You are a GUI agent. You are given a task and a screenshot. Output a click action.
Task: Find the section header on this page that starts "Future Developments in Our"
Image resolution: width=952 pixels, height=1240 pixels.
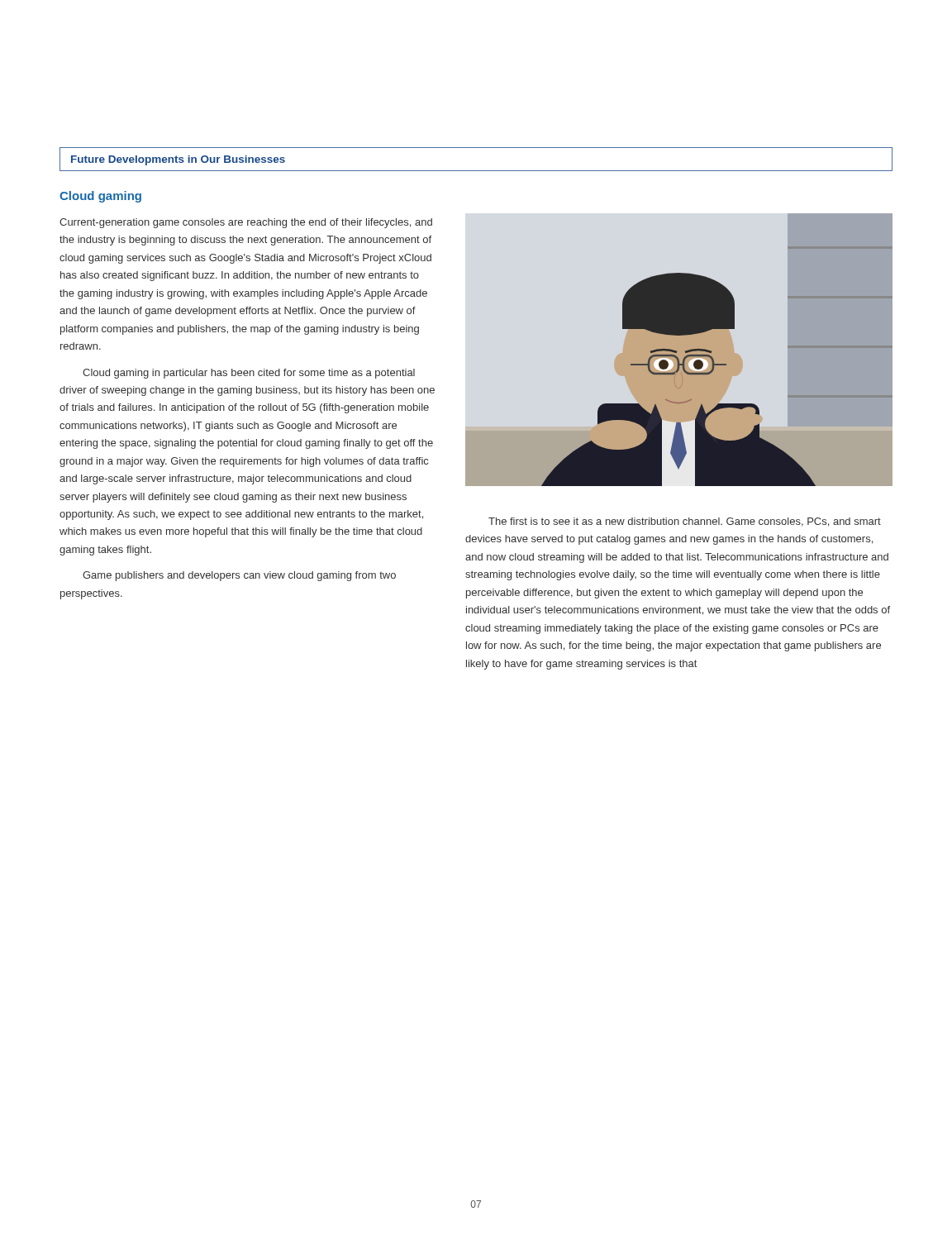pyautogui.click(x=178, y=159)
